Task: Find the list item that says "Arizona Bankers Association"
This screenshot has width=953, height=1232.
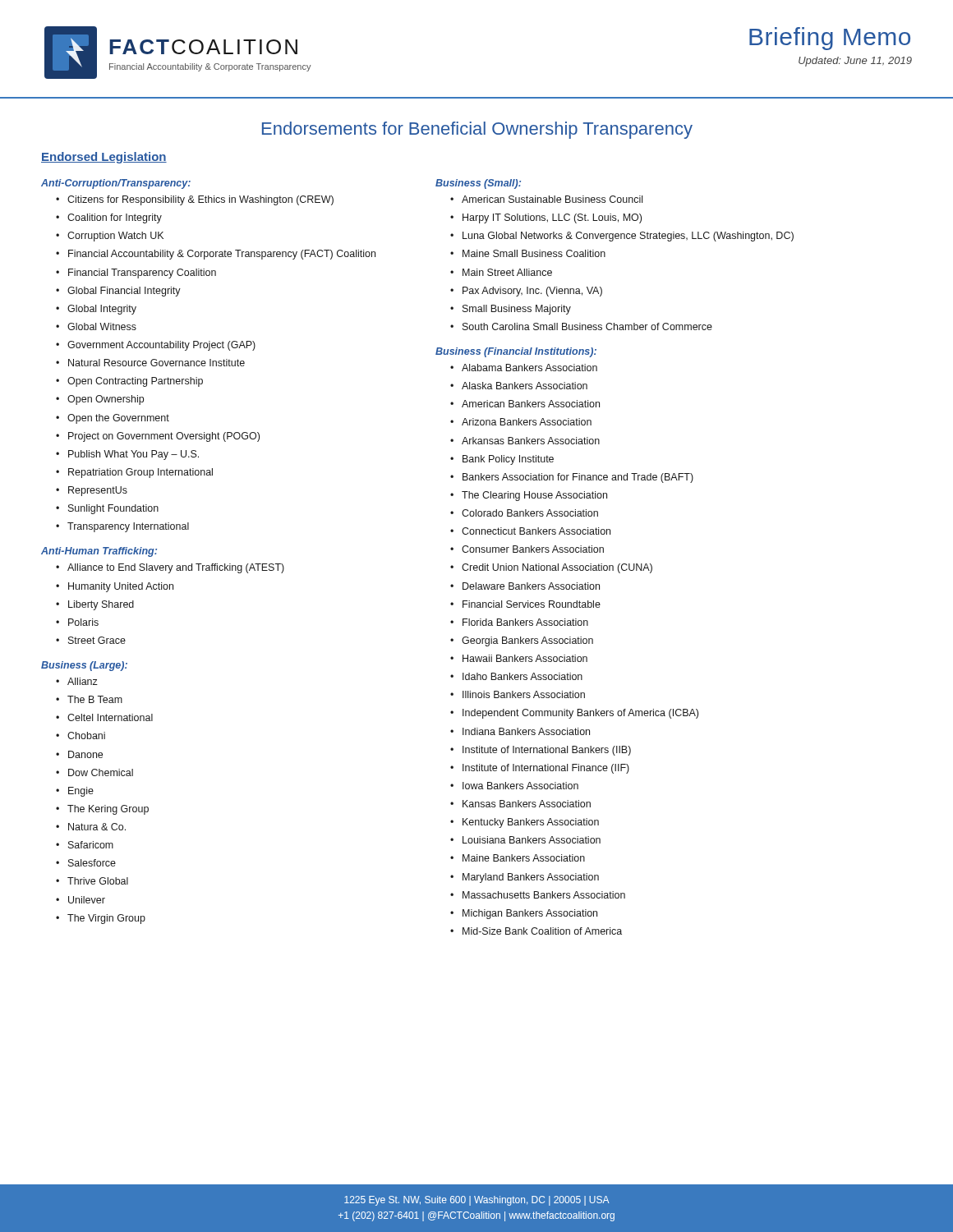Action: tap(521, 422)
